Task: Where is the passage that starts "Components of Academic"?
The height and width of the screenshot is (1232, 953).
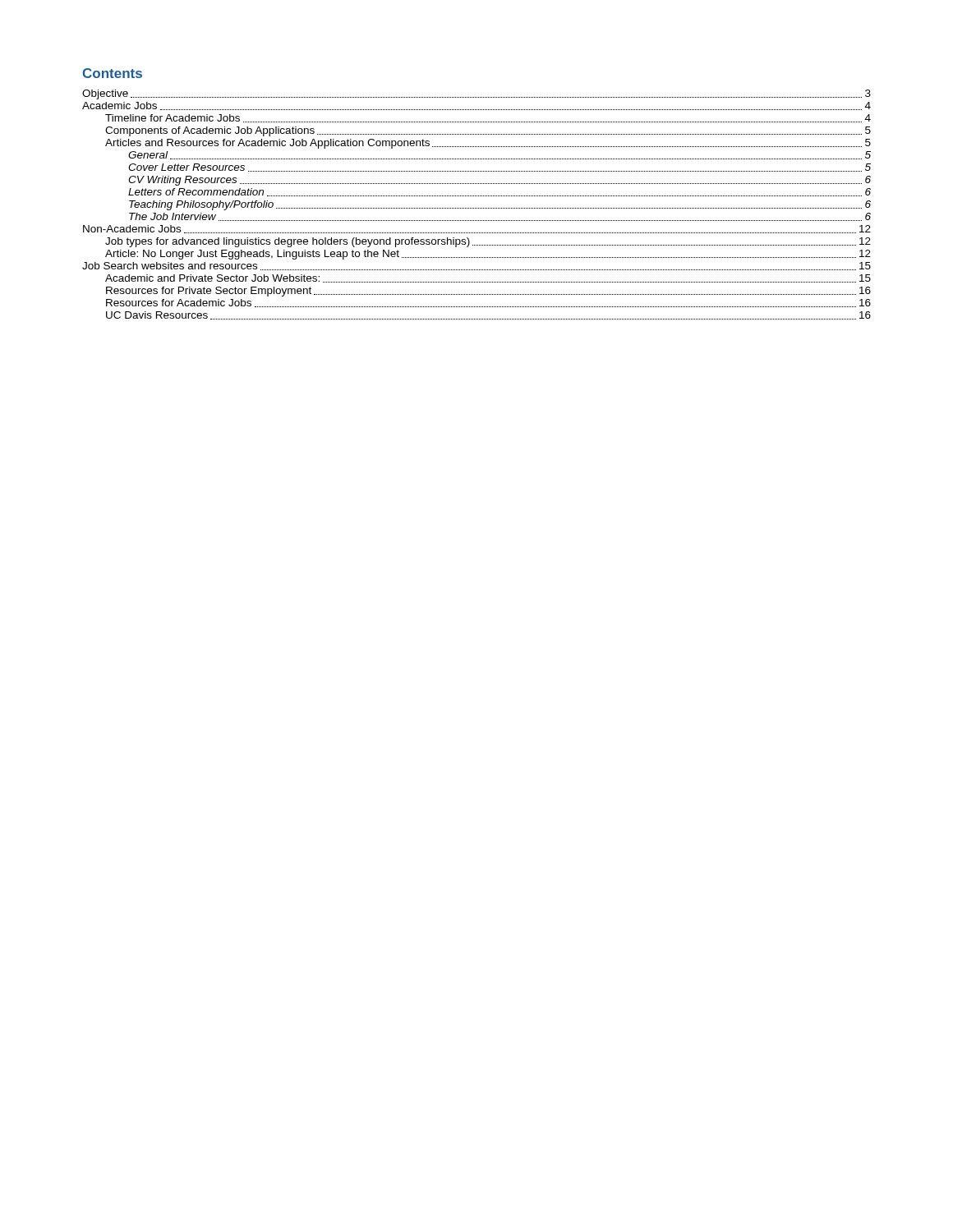Action: [x=488, y=130]
